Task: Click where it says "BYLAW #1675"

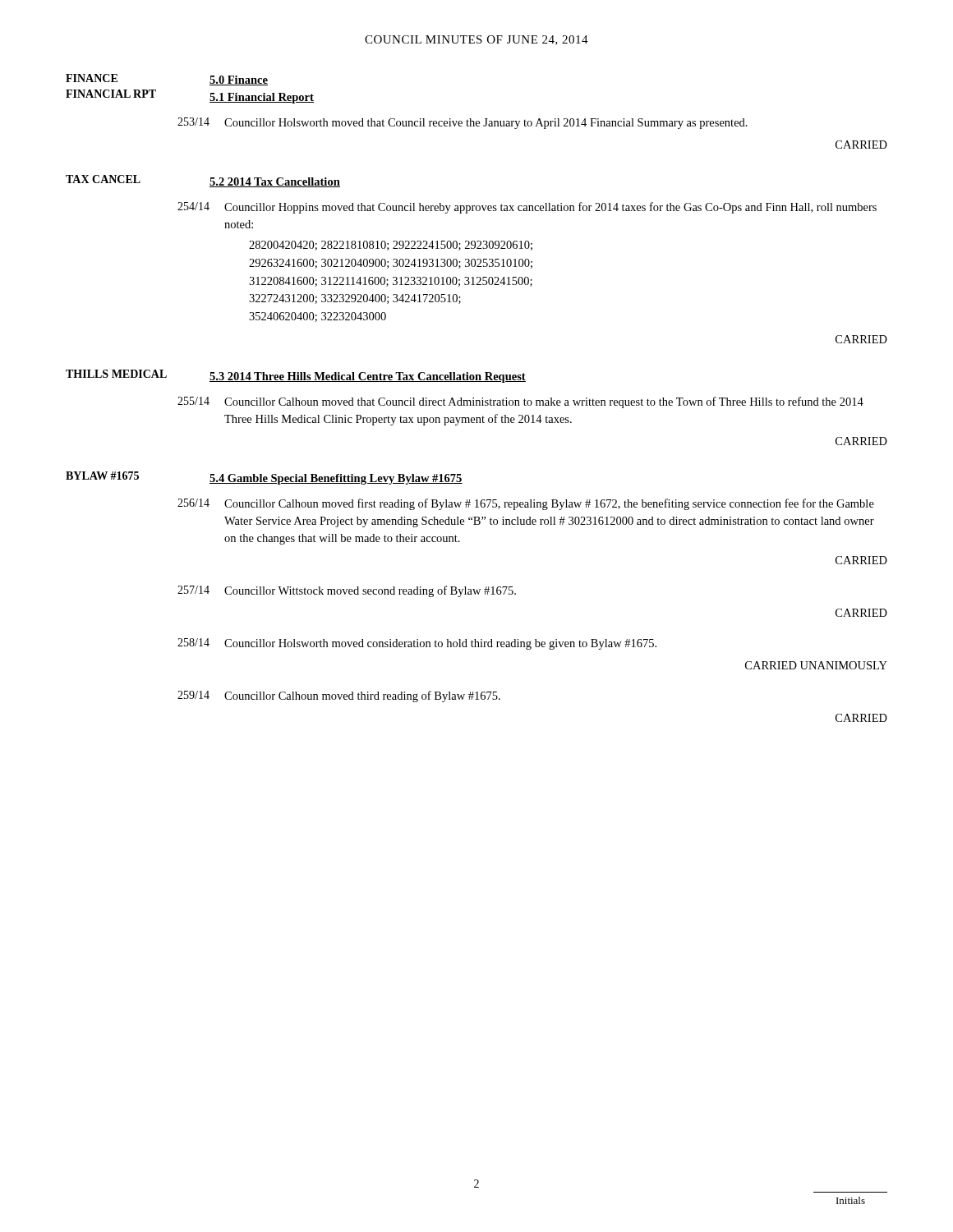Action: click(x=103, y=476)
